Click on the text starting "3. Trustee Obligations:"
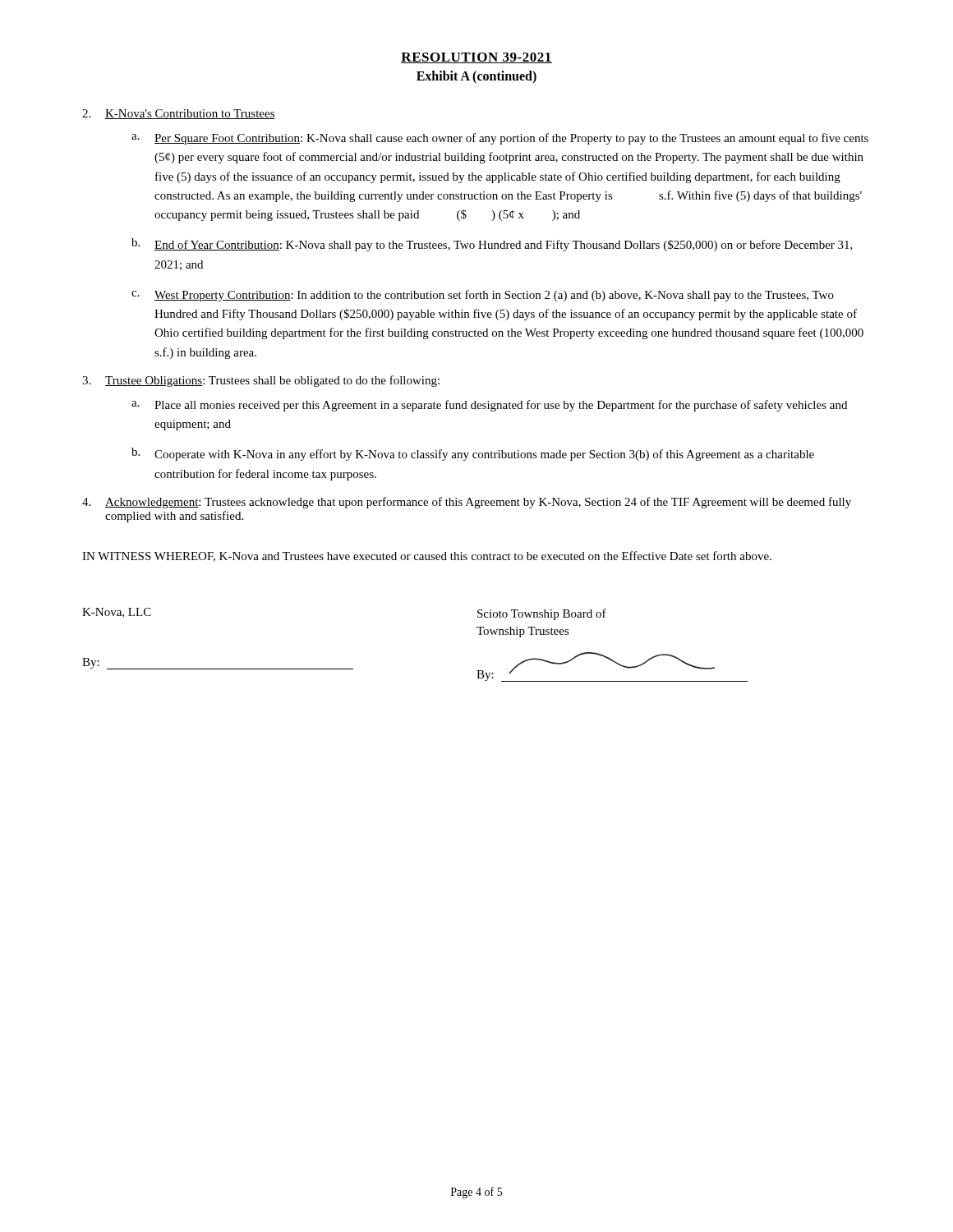The height and width of the screenshot is (1232, 953). (x=261, y=381)
